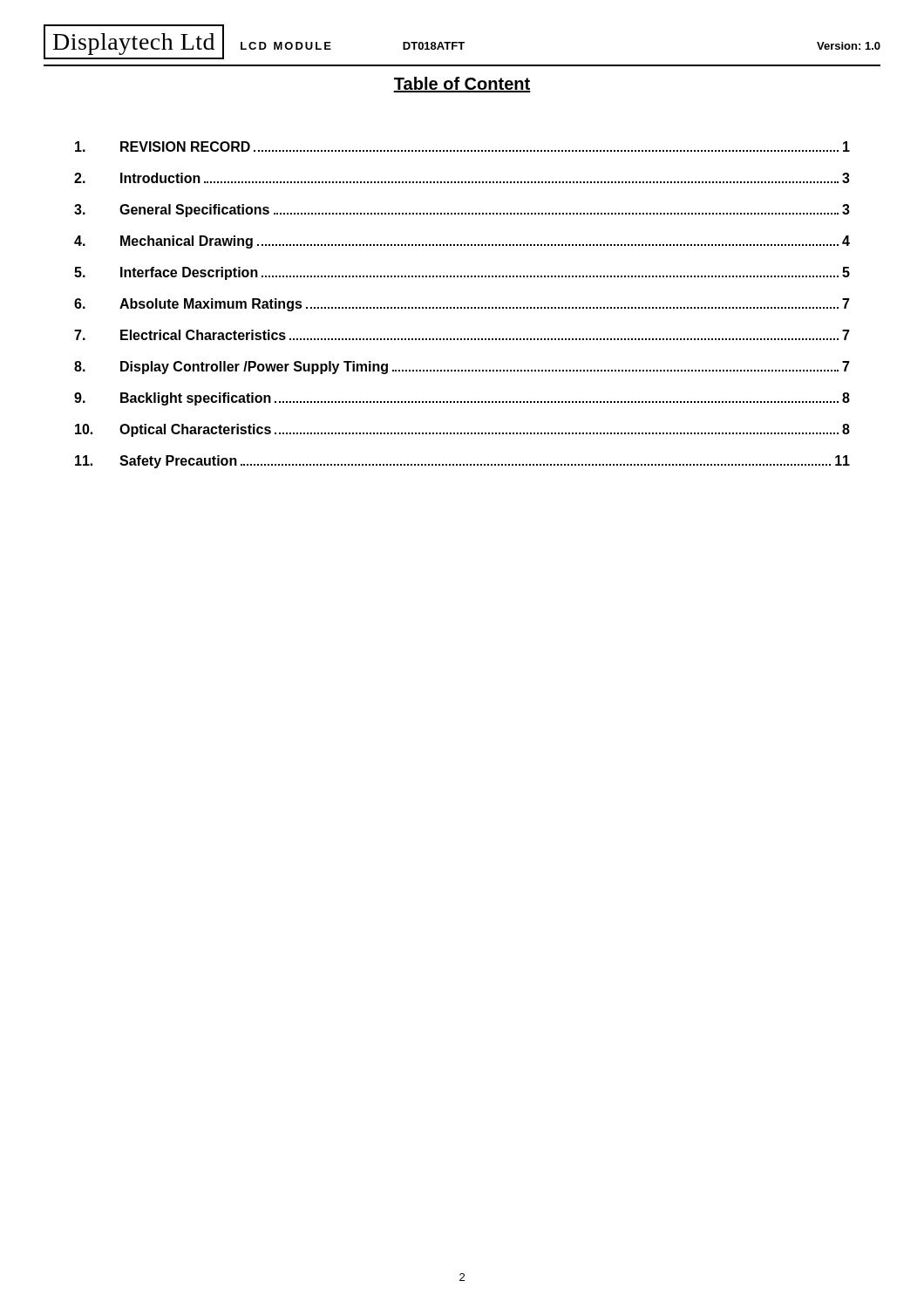Find the block starting "REVISION RECORD 1"

click(x=462, y=147)
